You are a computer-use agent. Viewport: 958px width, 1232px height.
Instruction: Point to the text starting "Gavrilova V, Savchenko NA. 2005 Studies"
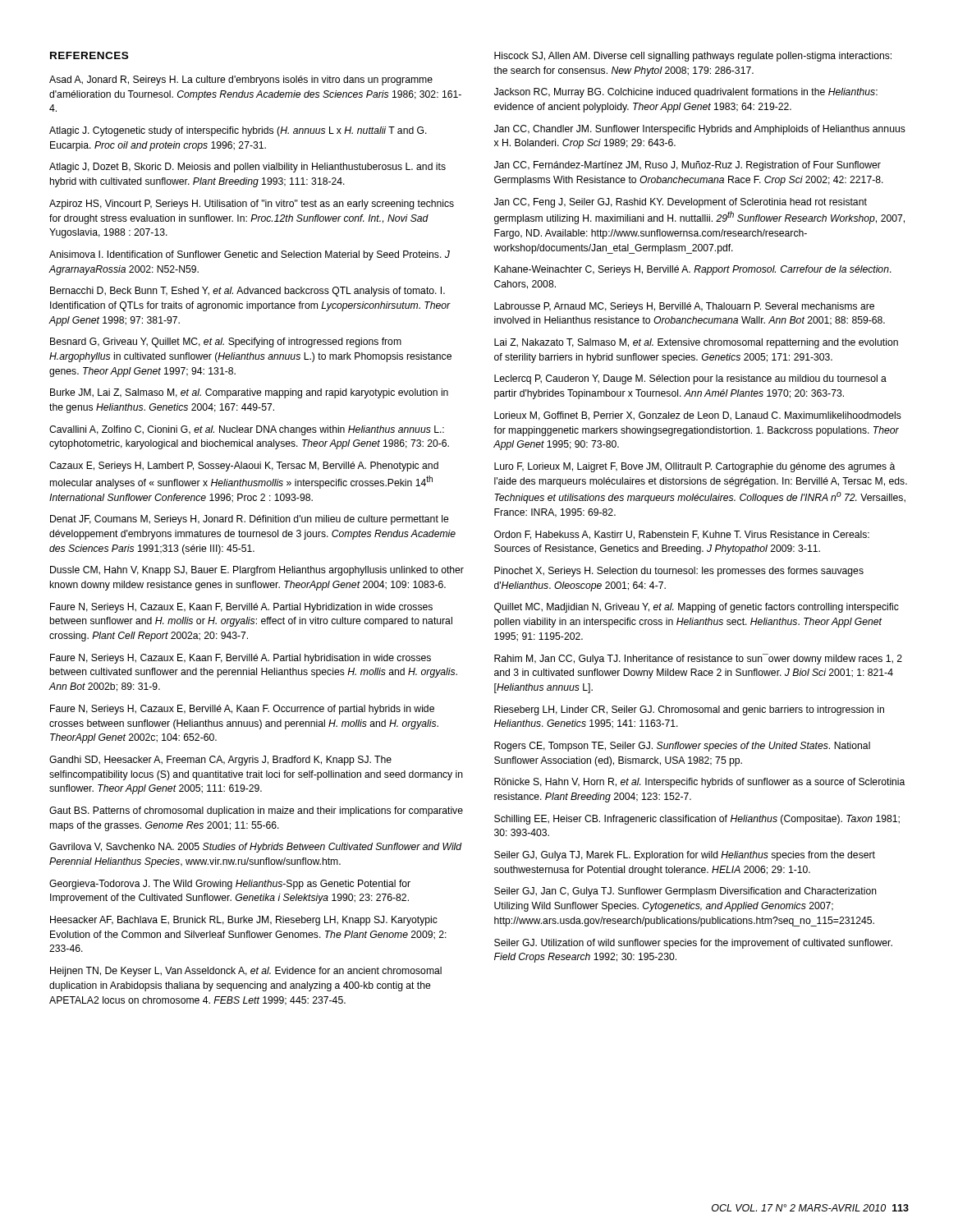click(255, 854)
